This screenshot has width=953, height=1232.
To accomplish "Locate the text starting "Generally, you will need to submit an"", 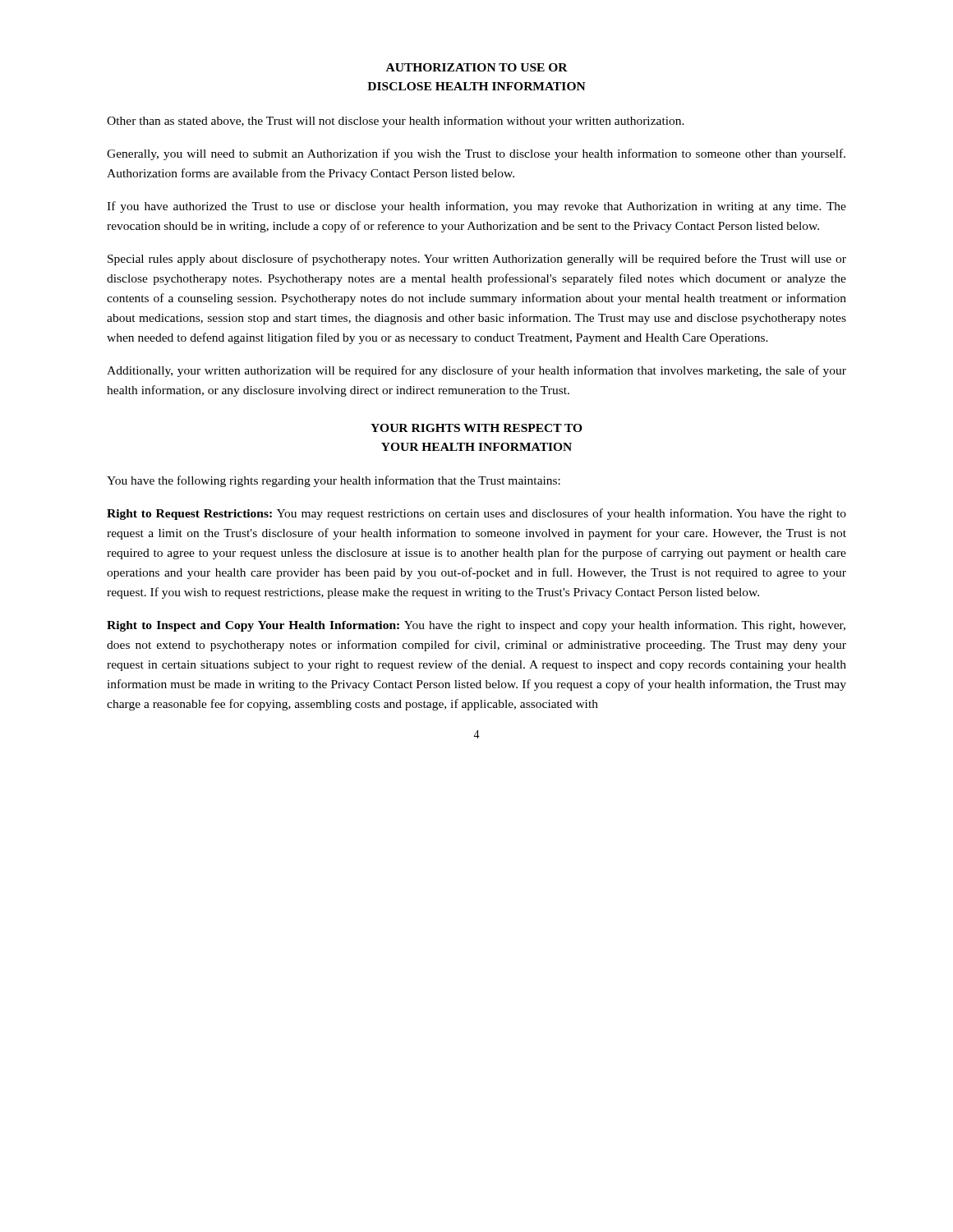I will coord(476,163).
